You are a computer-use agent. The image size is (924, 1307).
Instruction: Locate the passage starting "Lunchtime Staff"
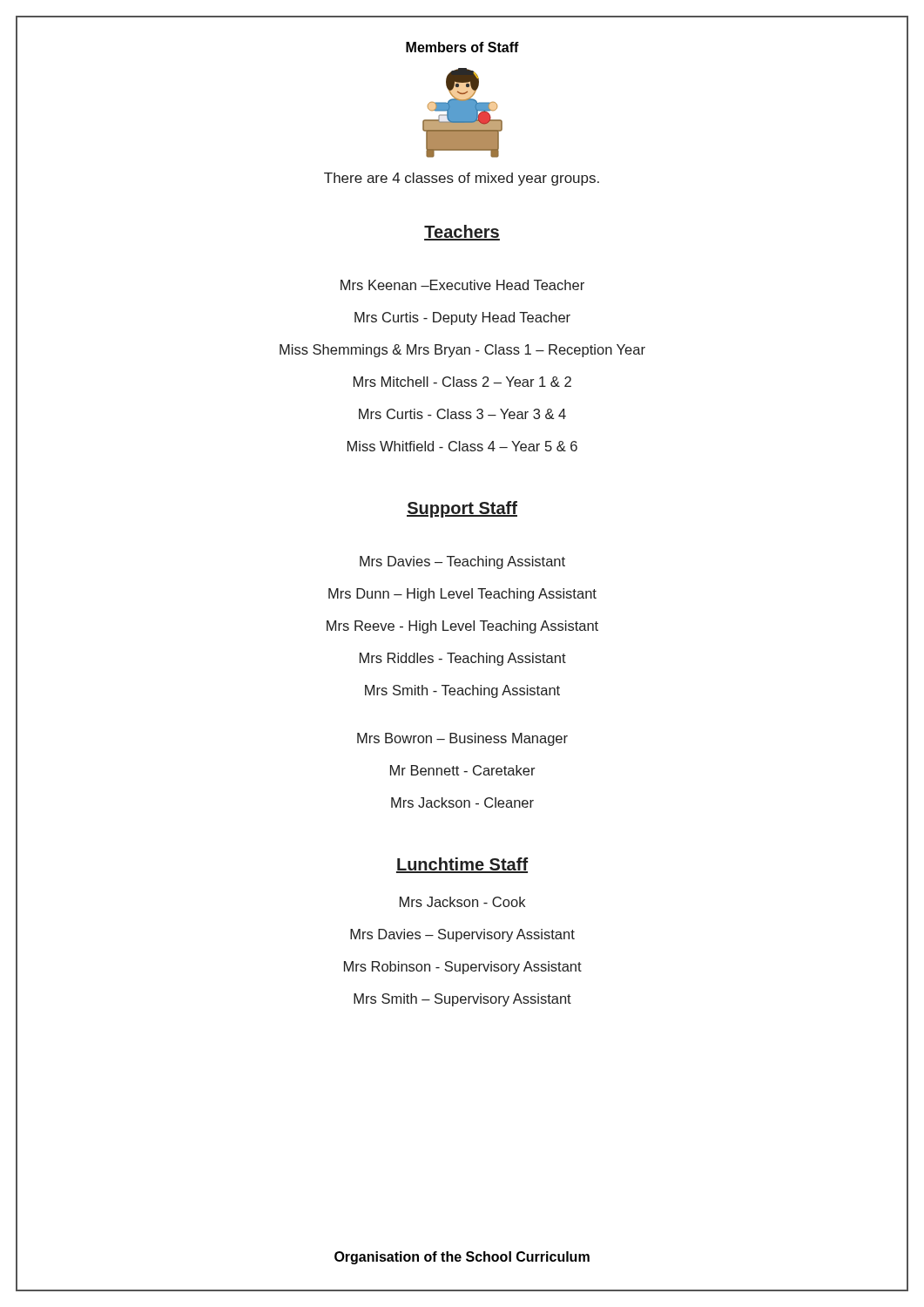[x=462, y=864]
